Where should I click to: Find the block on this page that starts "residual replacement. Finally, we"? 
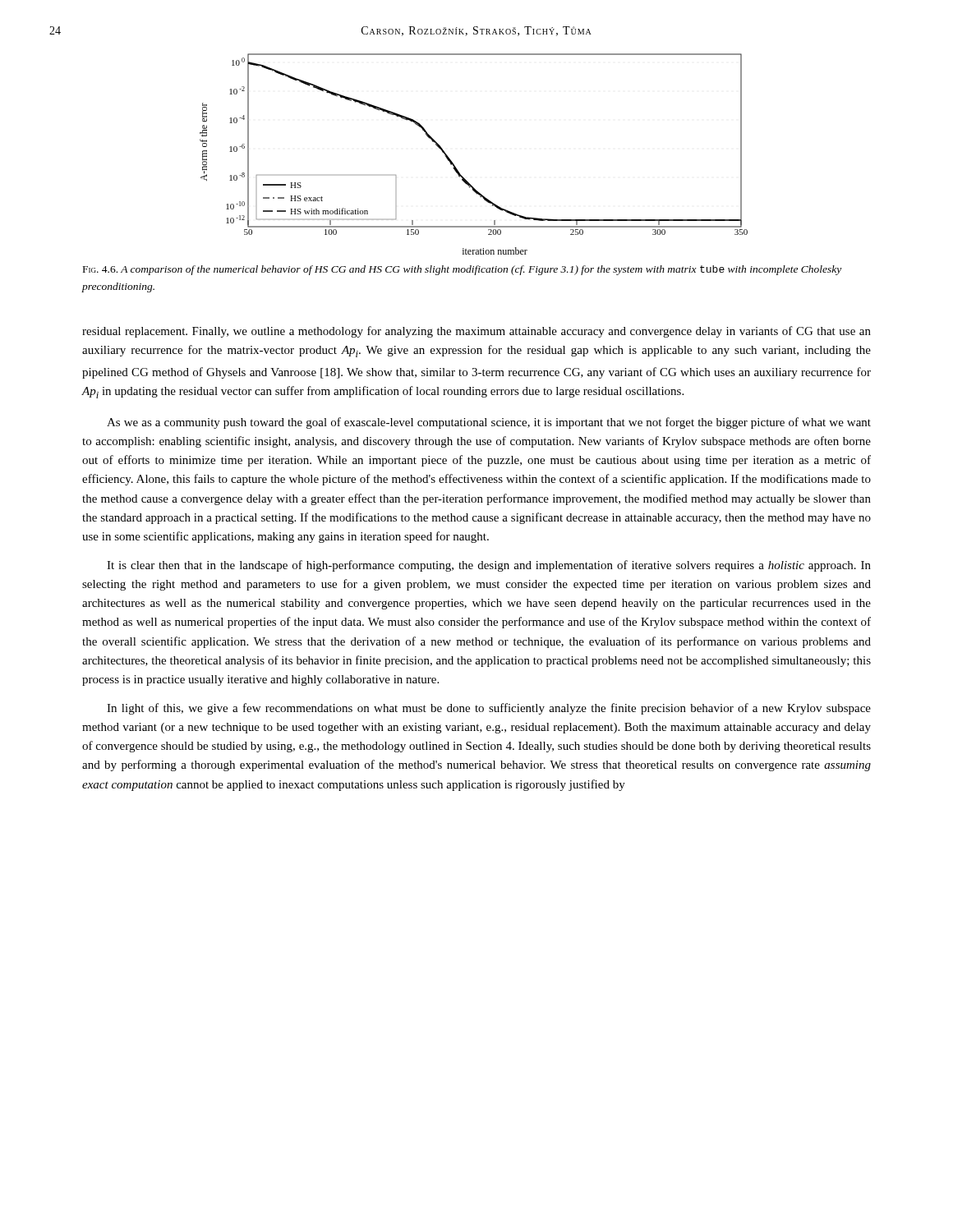point(476,558)
